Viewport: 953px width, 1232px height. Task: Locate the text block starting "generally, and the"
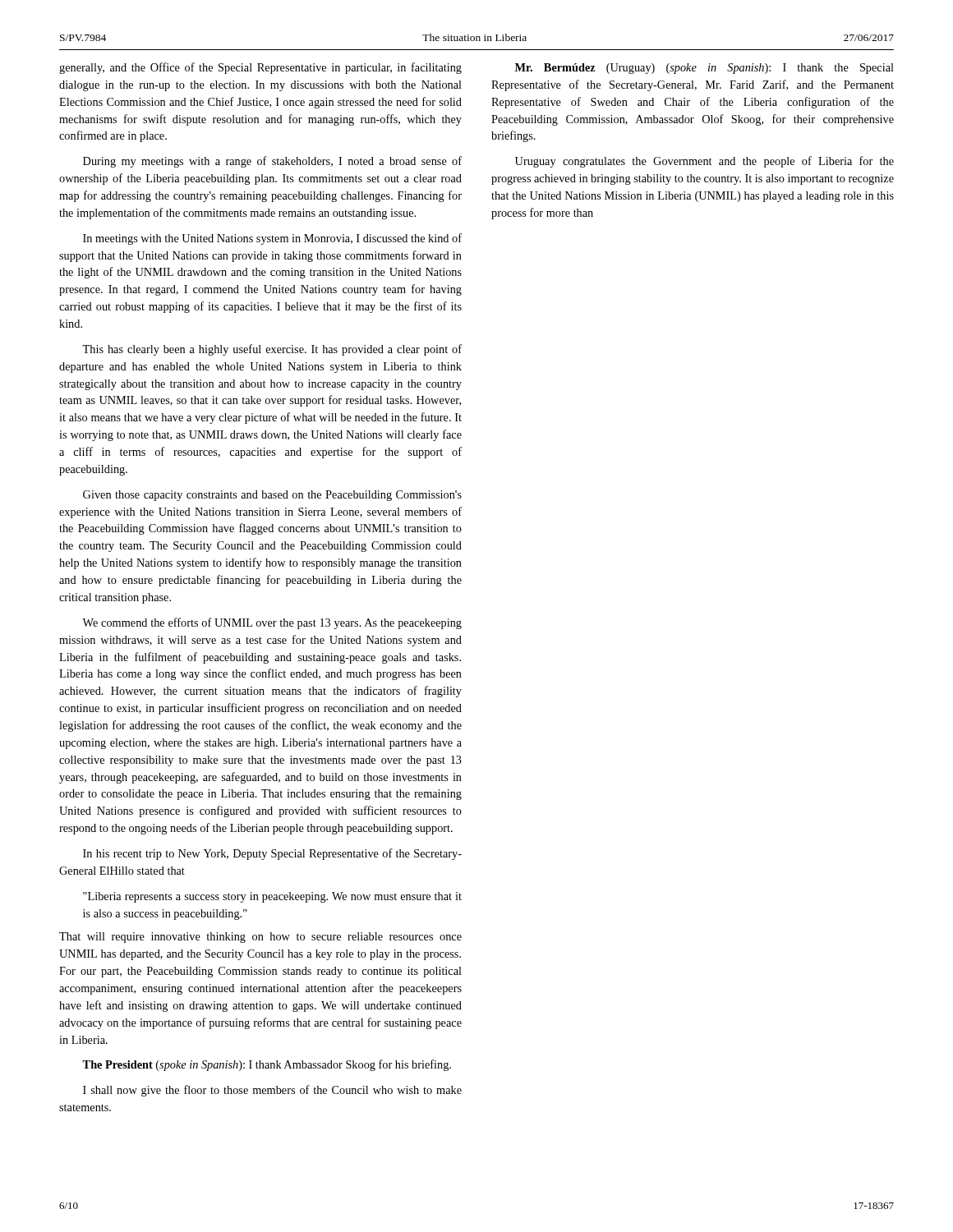coord(260,102)
